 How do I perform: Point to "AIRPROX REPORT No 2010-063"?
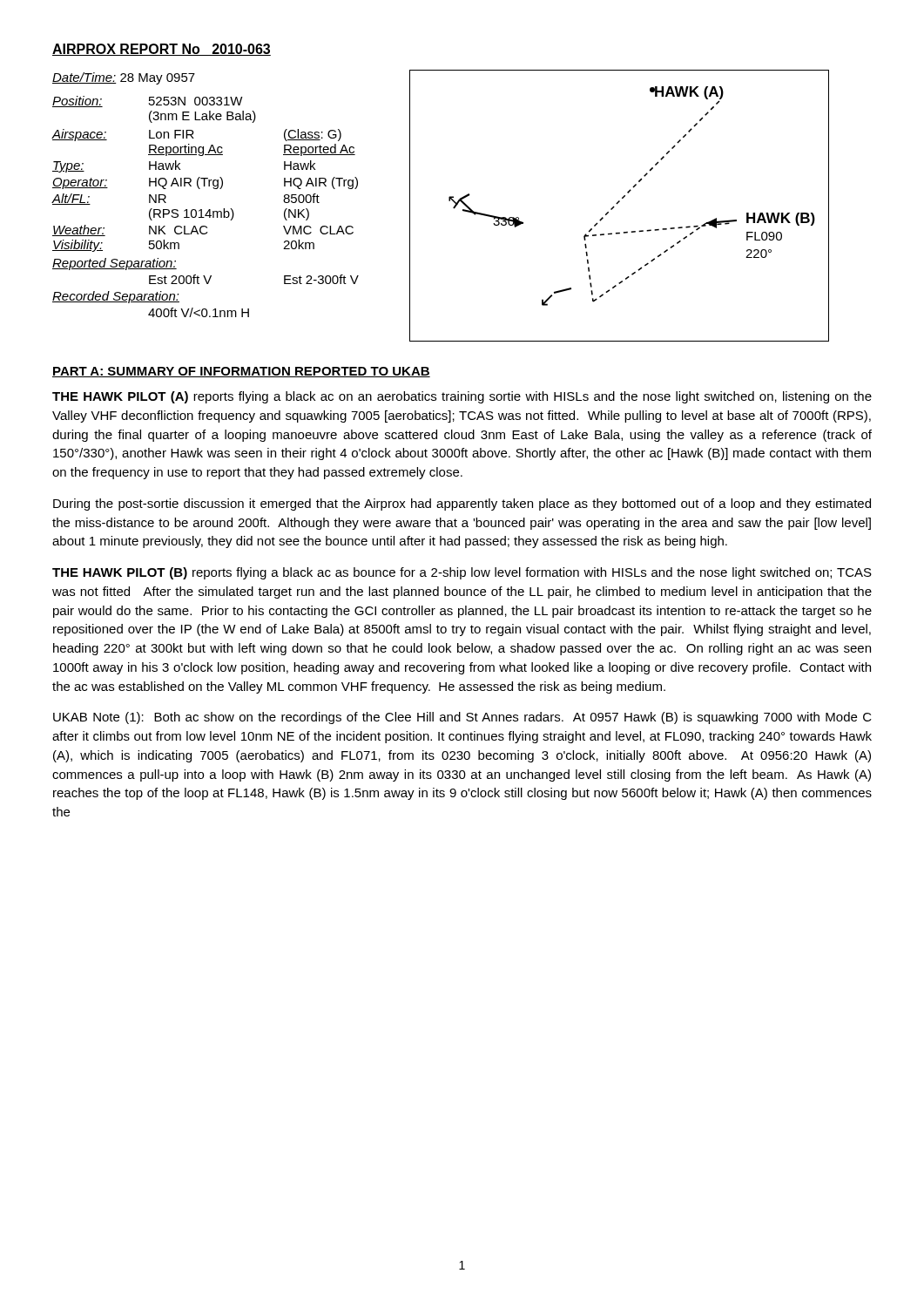coord(161,49)
